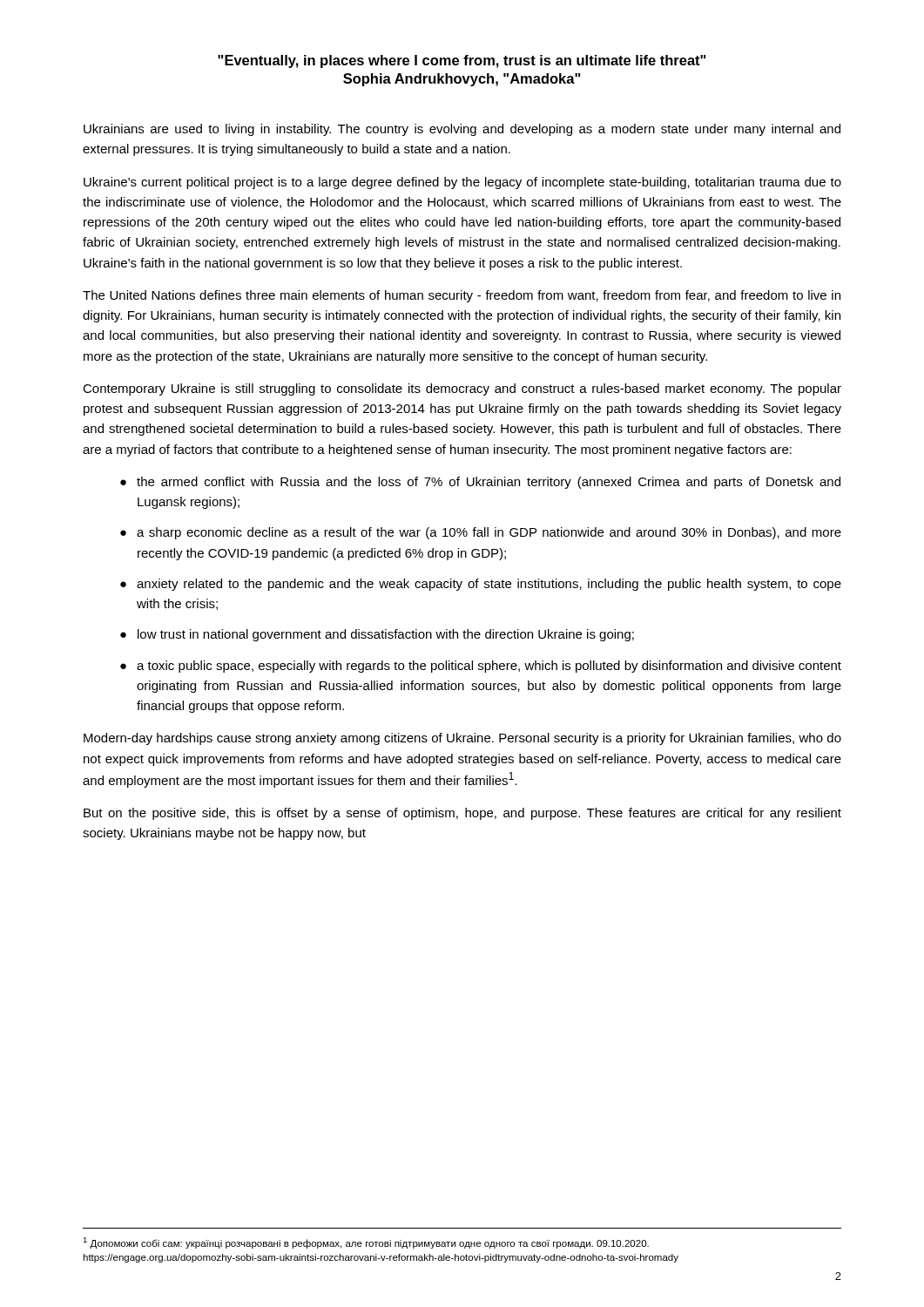Point to the text starting "anxiety related to"

(489, 593)
